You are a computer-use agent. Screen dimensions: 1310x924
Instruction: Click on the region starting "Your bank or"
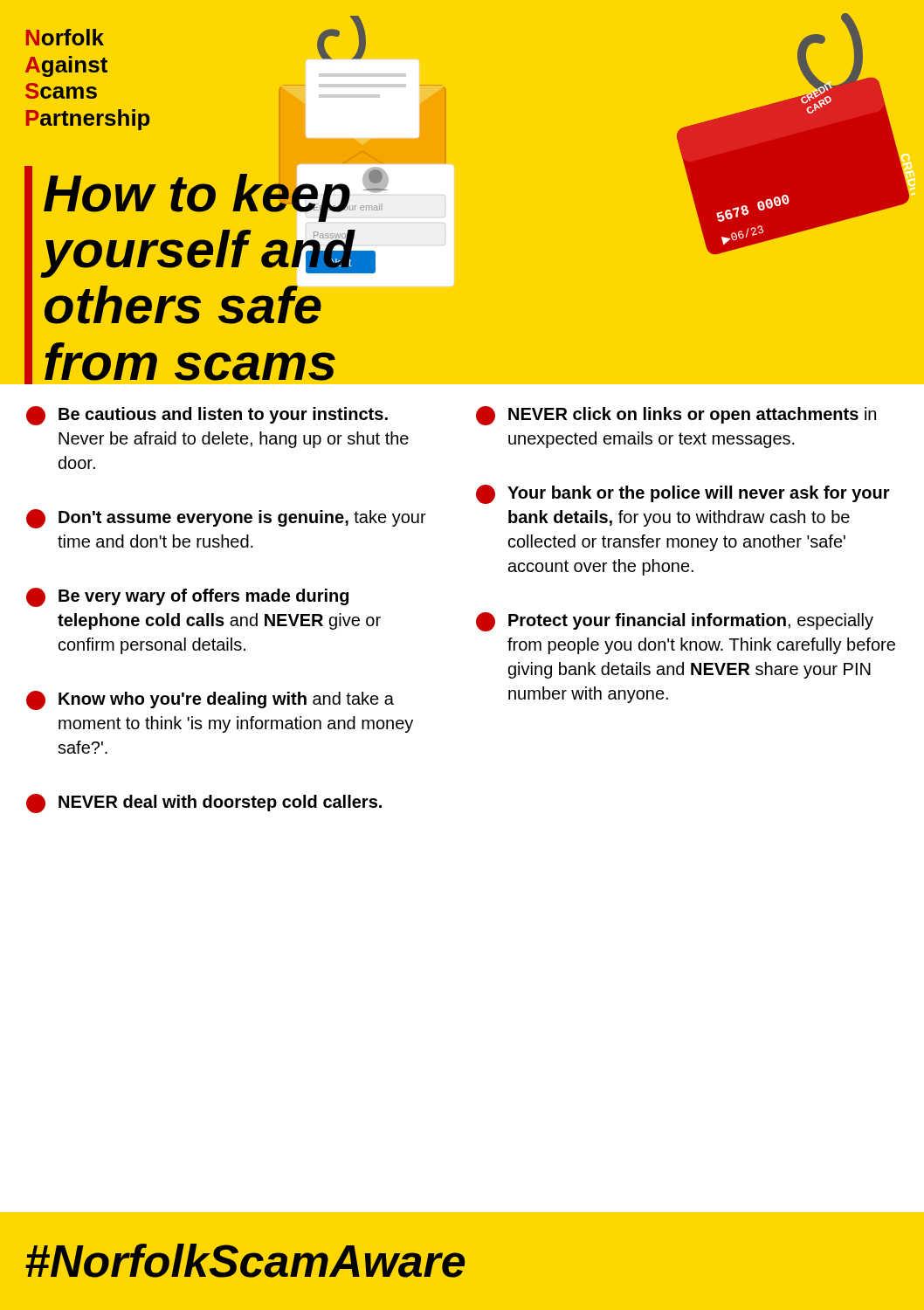(x=690, y=529)
